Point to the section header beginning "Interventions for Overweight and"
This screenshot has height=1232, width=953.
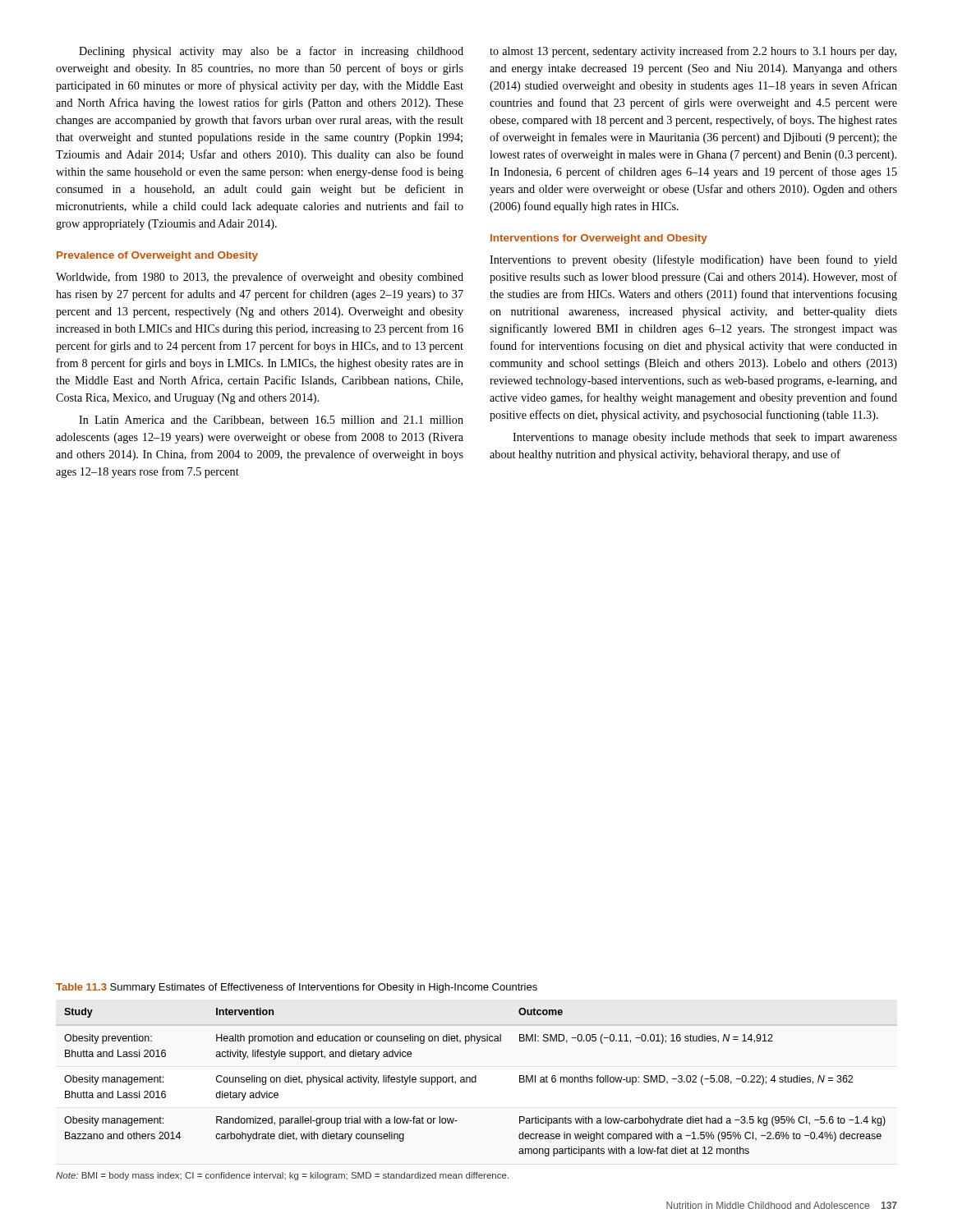[598, 238]
